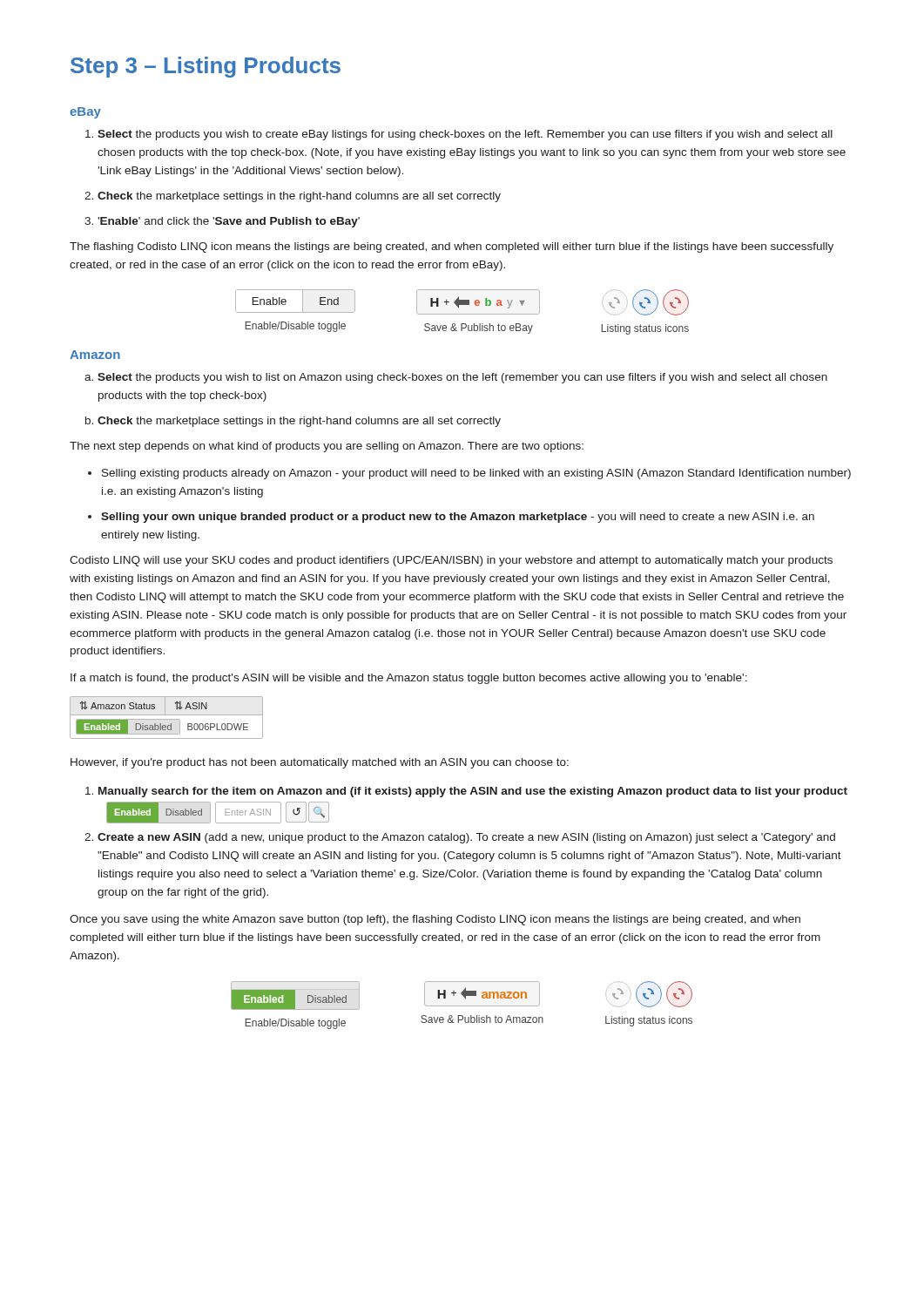
Task: Find "Step 3 – Listing Products" on this page
Action: pyautogui.click(x=206, y=67)
